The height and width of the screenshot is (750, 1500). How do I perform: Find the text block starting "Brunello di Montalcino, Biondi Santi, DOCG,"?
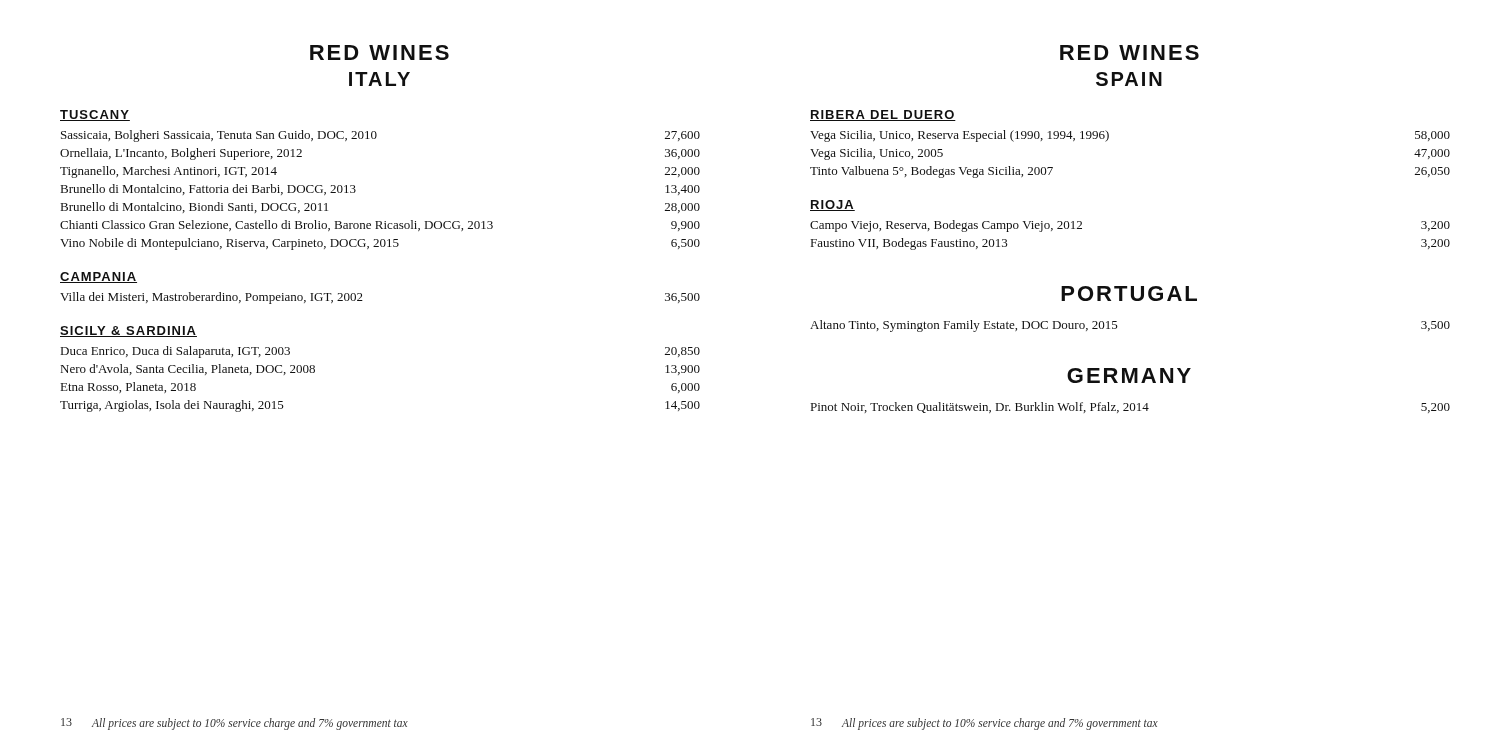point(192,206)
